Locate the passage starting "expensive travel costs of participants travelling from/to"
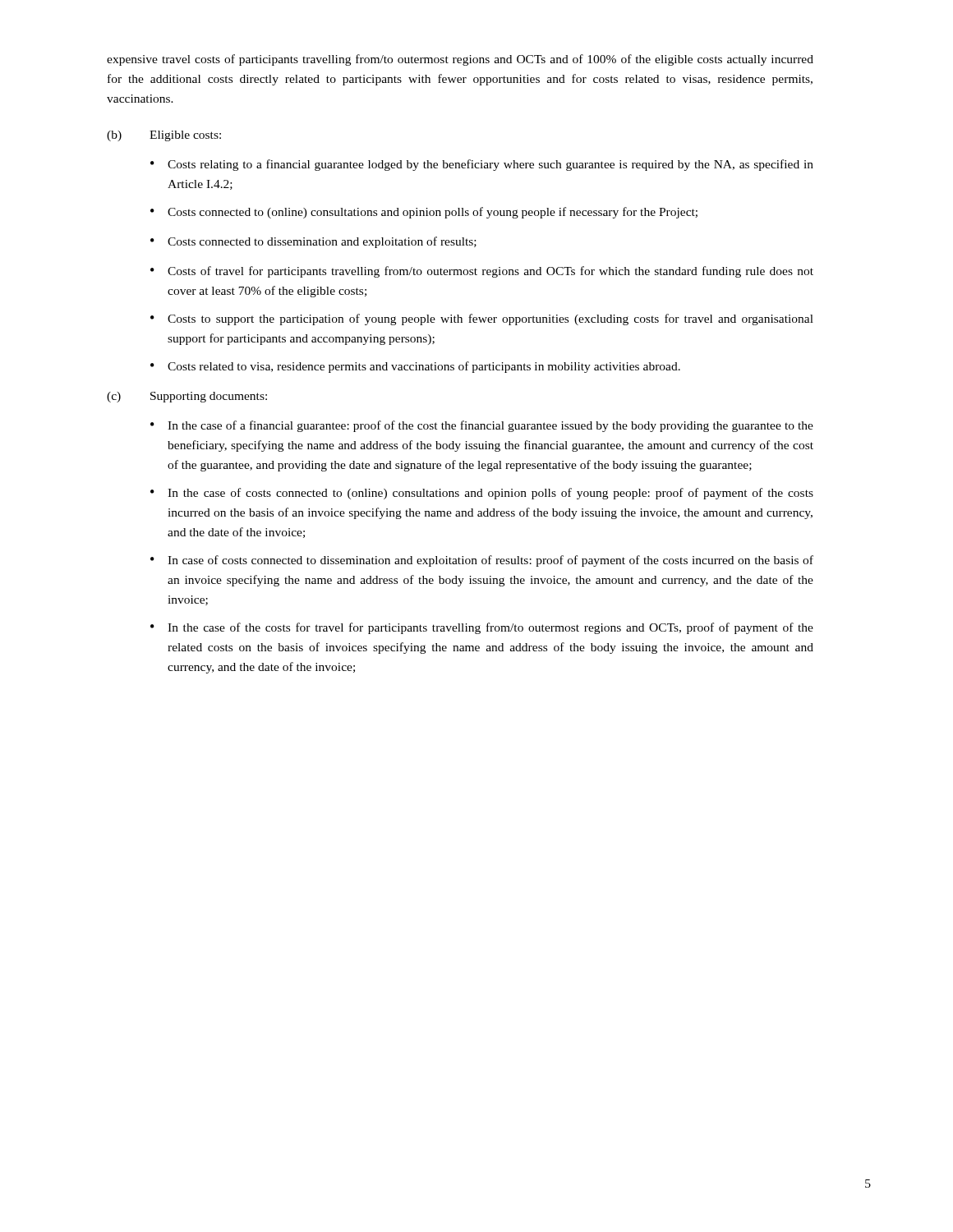953x1232 pixels. pos(460,78)
